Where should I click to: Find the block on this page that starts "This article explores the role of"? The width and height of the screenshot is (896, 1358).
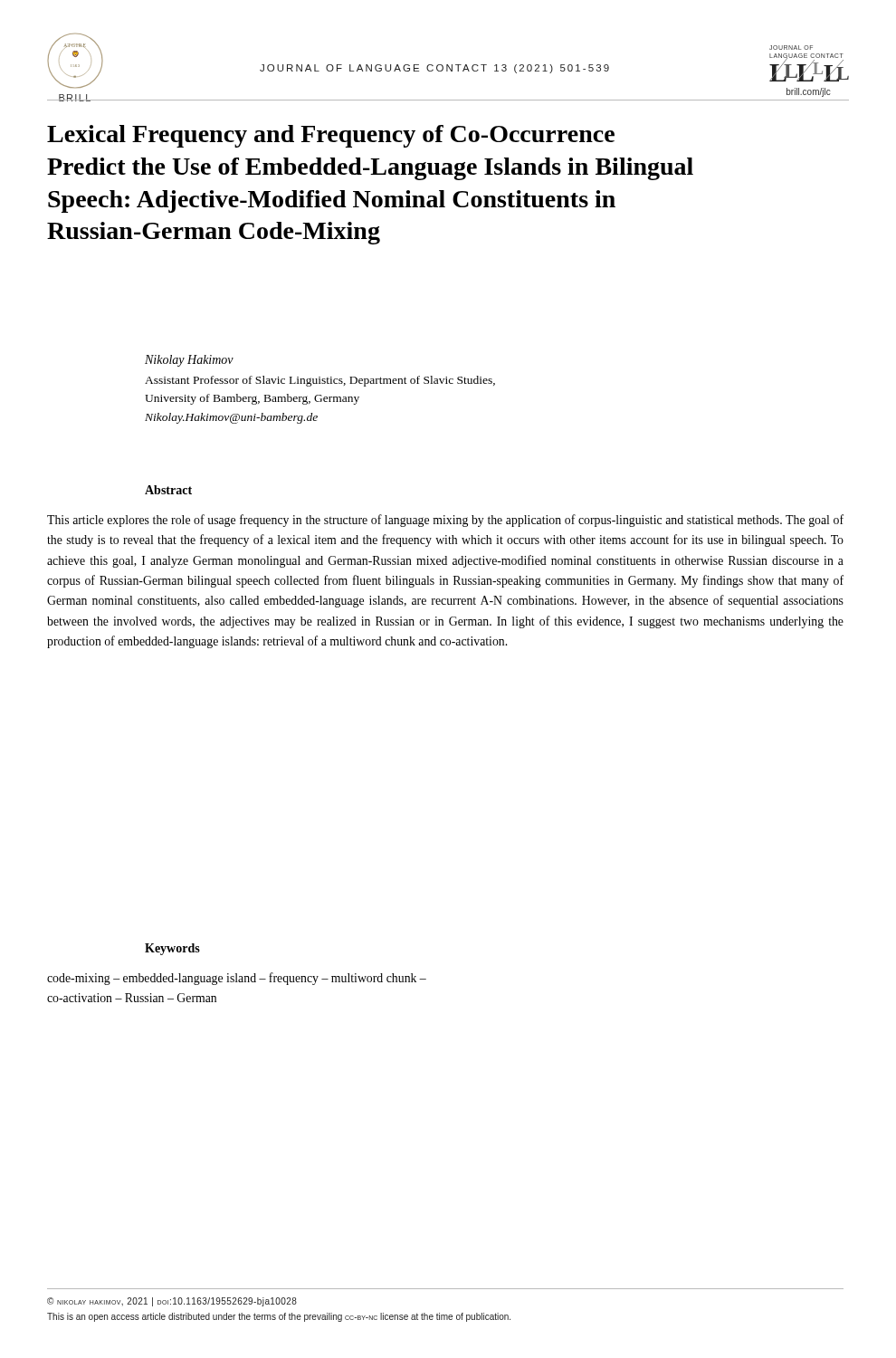(x=445, y=581)
